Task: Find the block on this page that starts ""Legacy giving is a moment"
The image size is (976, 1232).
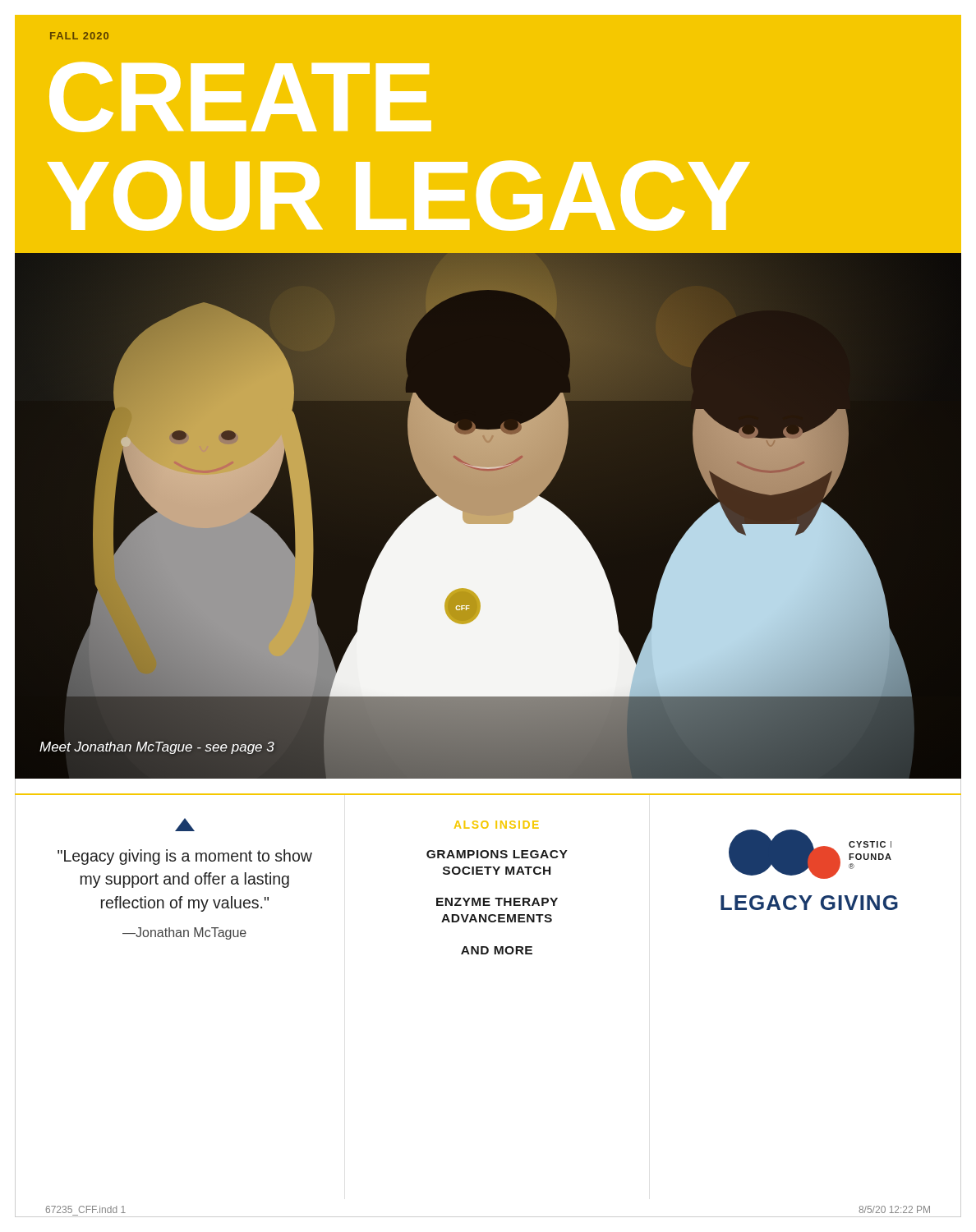Action: coord(185,879)
